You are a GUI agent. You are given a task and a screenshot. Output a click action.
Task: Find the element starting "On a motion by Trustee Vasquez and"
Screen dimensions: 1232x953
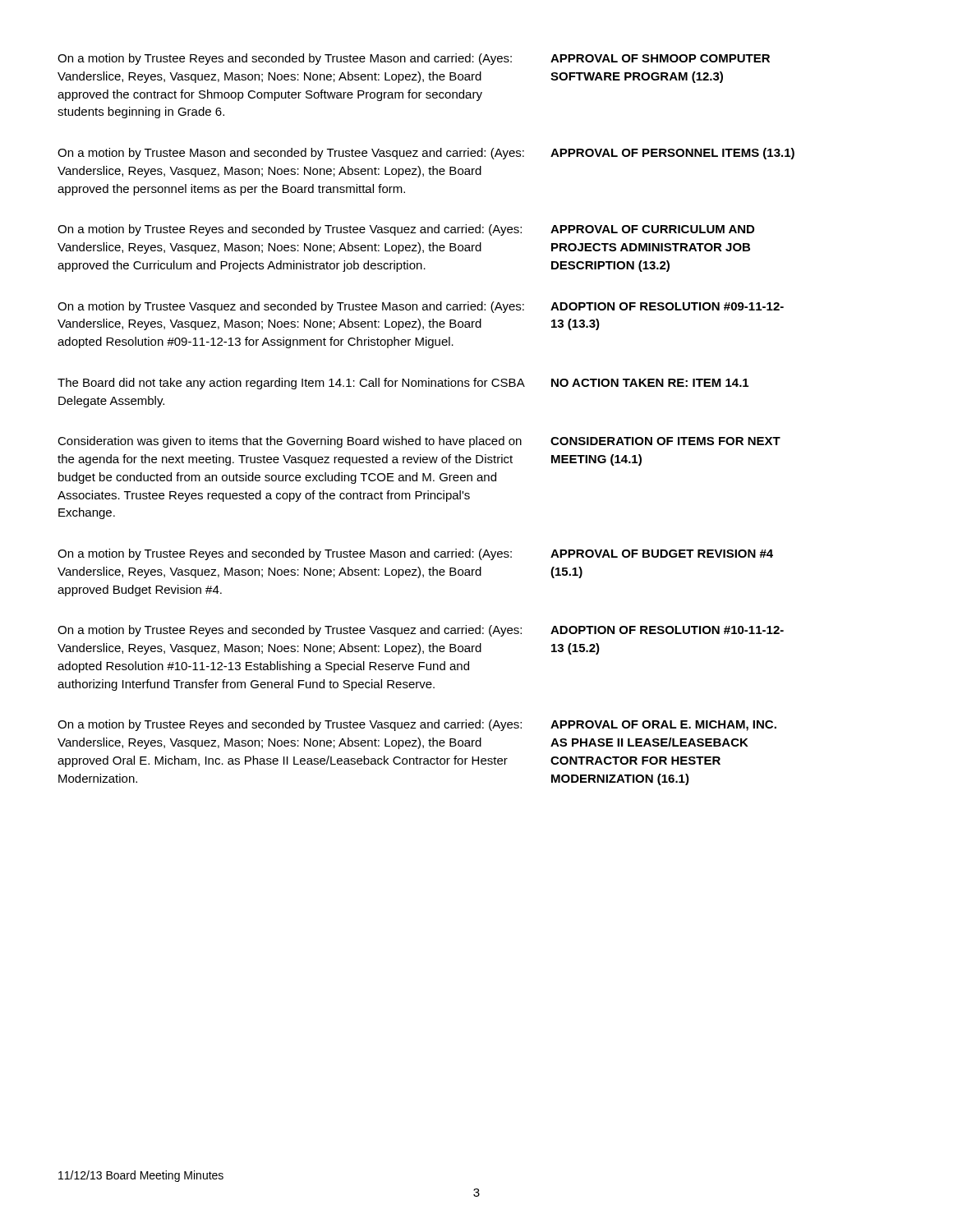click(291, 323)
